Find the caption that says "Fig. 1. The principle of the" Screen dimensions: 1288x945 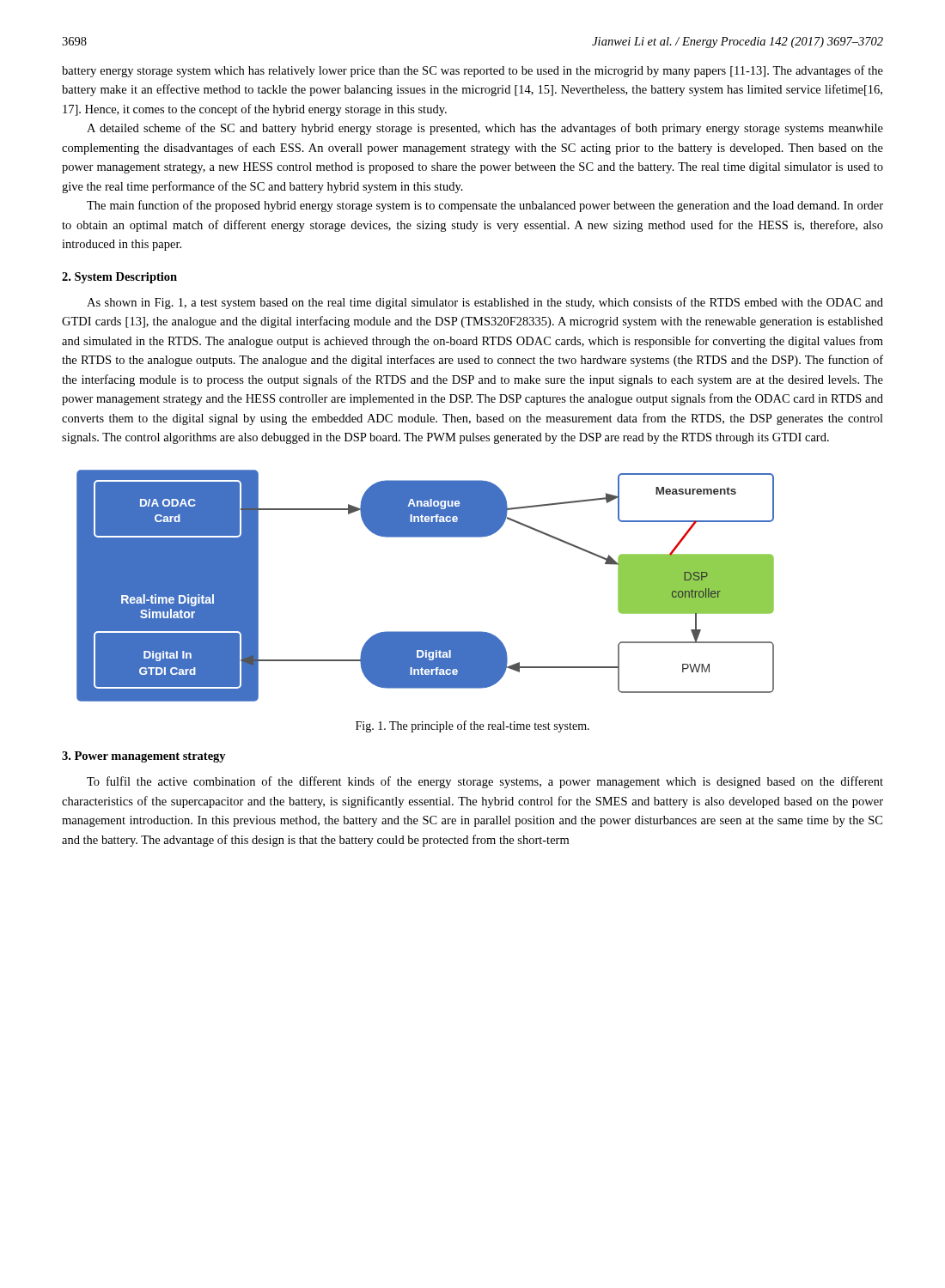tap(472, 726)
